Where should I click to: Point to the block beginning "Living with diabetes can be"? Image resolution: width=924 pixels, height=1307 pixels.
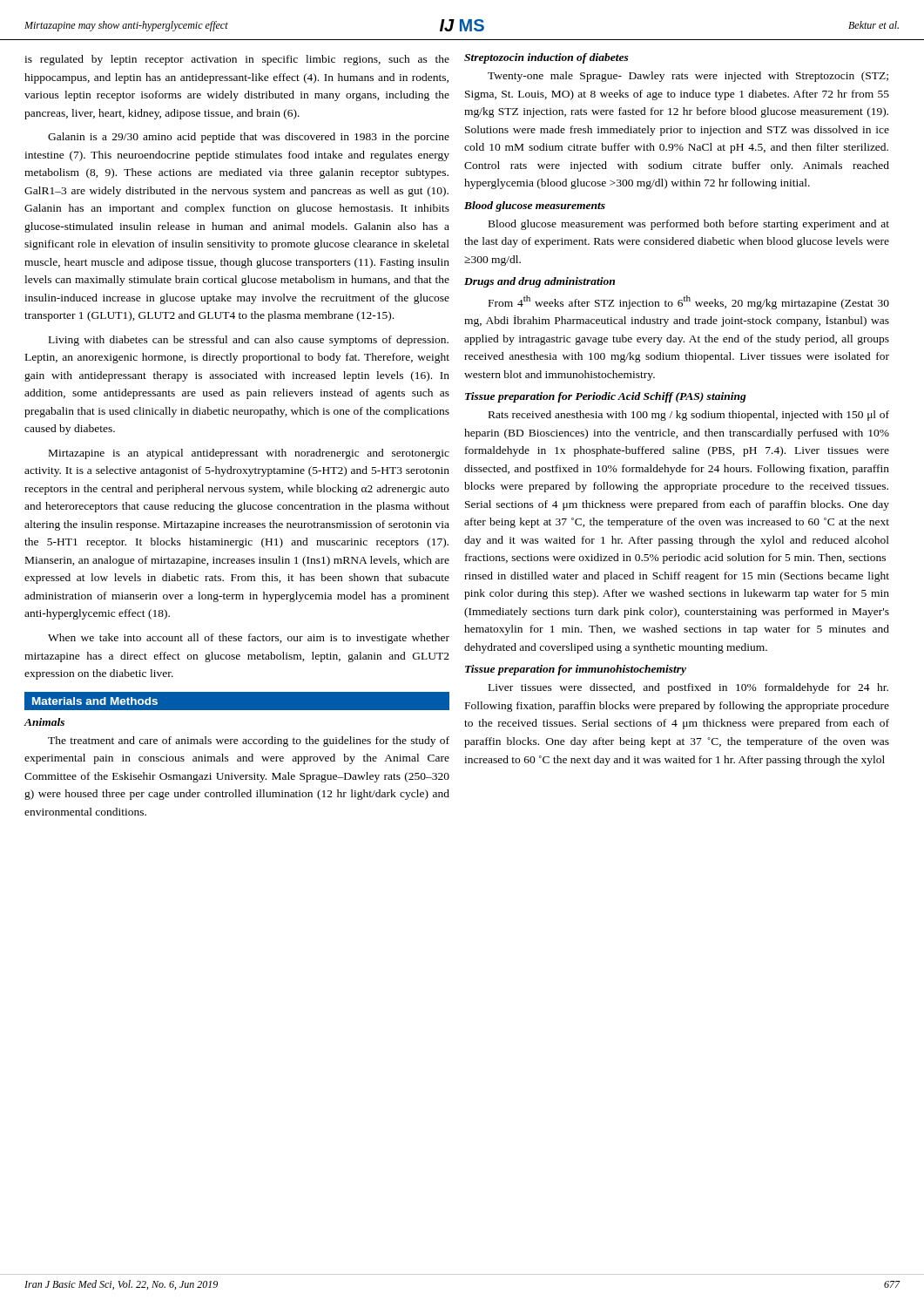pos(237,385)
